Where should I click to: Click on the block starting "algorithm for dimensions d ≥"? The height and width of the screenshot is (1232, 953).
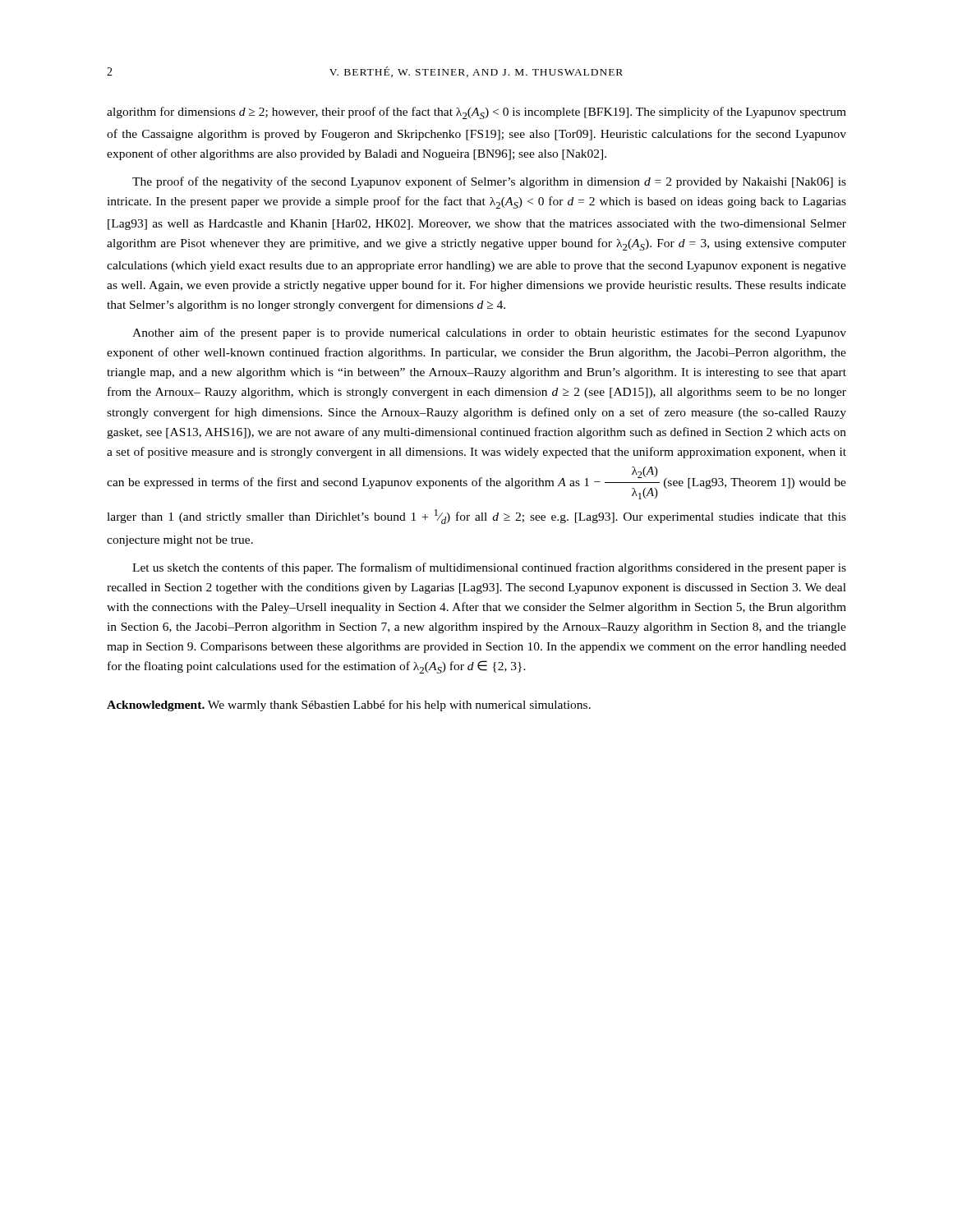click(476, 133)
